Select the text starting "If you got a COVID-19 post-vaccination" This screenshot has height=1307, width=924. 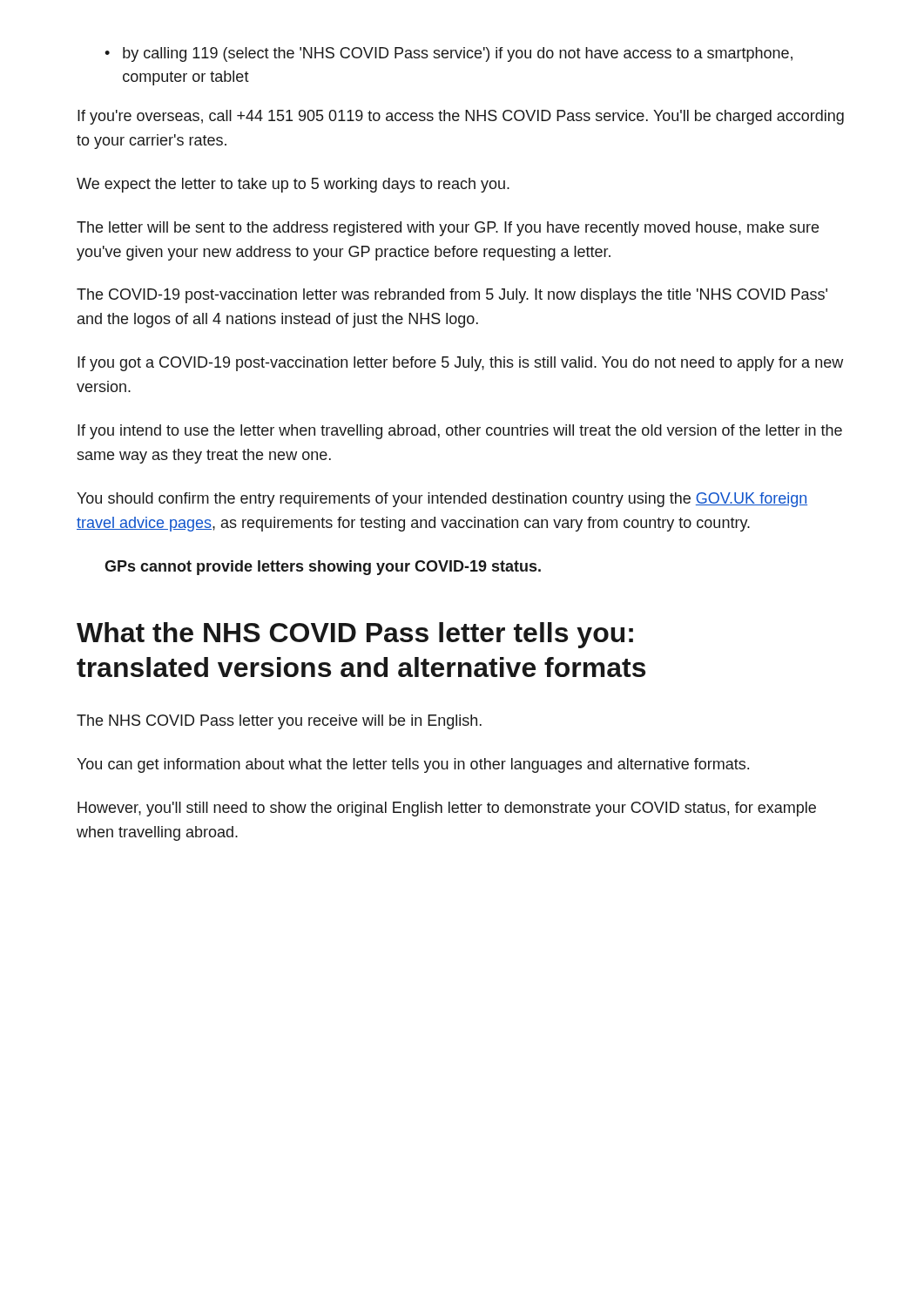460,375
